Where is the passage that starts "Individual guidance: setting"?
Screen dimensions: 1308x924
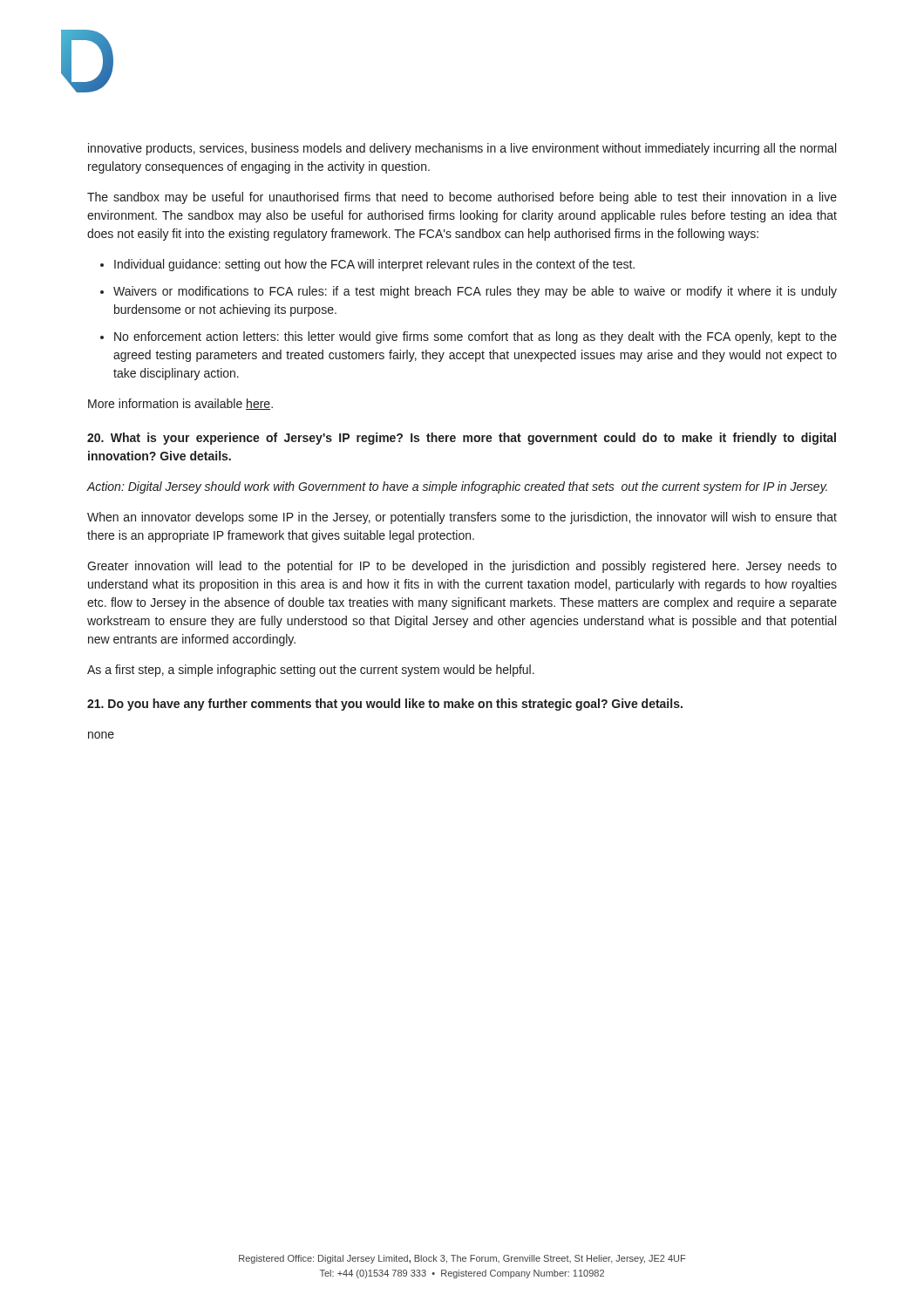[374, 264]
